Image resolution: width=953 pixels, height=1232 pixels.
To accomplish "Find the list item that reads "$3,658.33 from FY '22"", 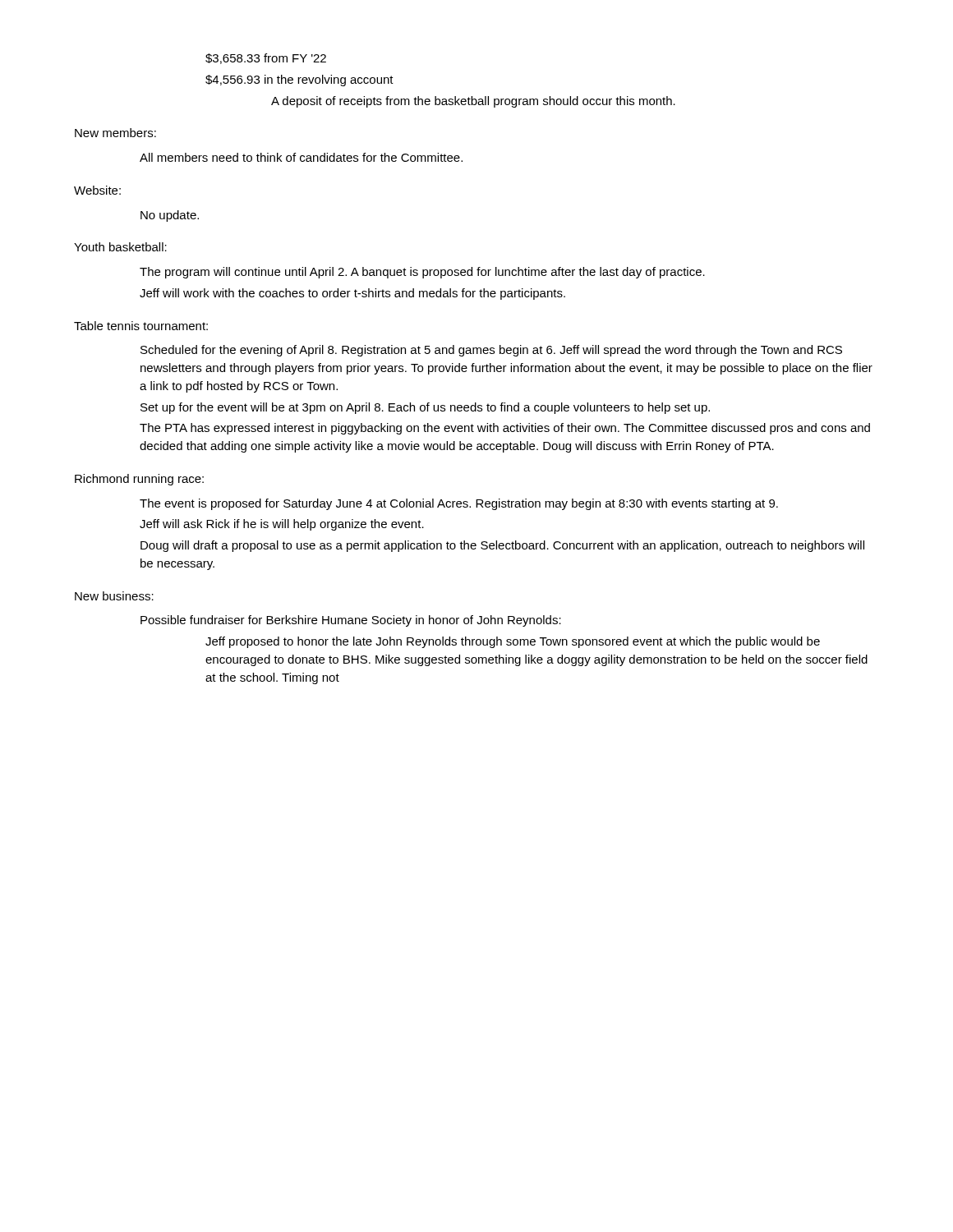I will point(266,59).
